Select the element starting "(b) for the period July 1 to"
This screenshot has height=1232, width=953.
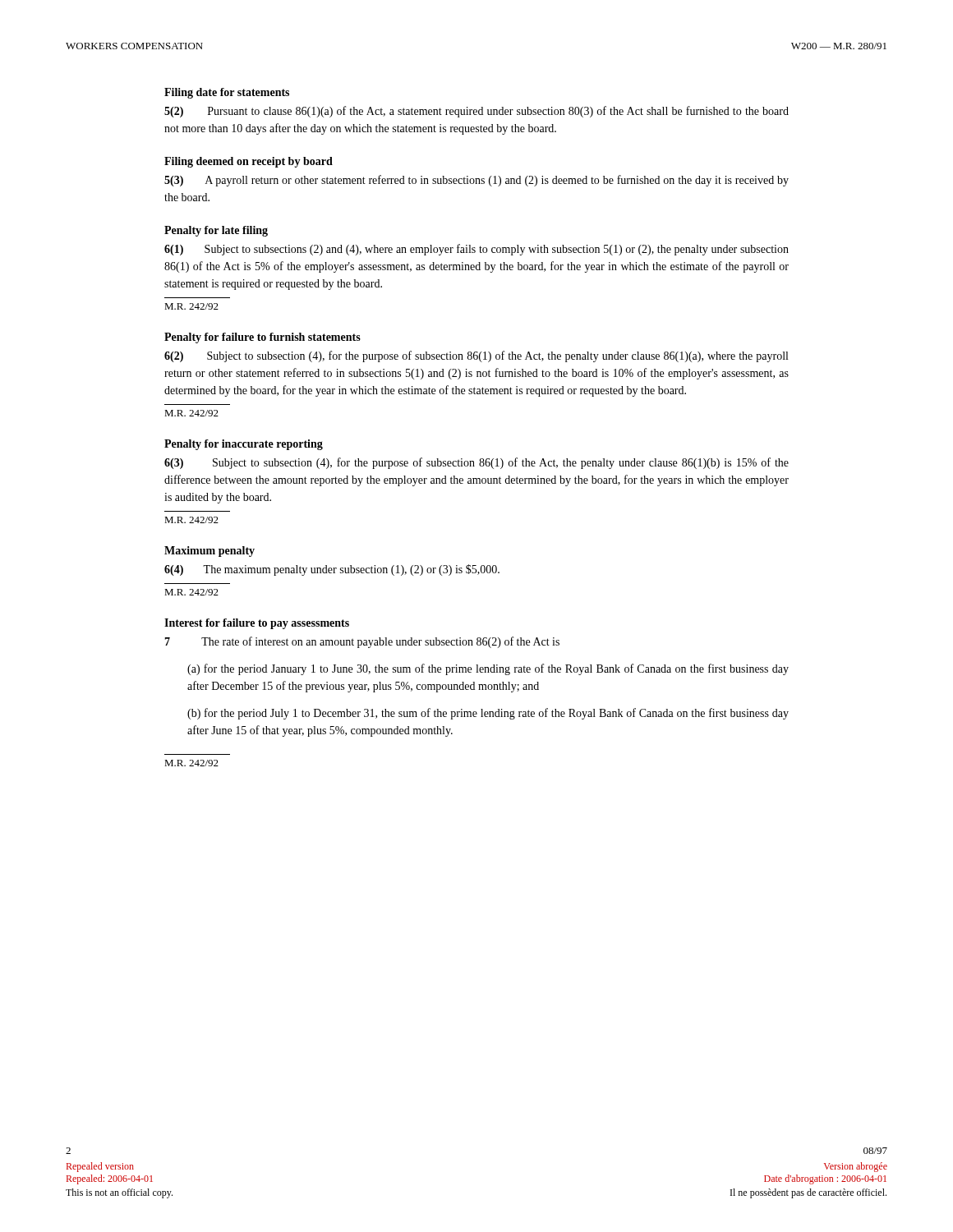tap(488, 722)
